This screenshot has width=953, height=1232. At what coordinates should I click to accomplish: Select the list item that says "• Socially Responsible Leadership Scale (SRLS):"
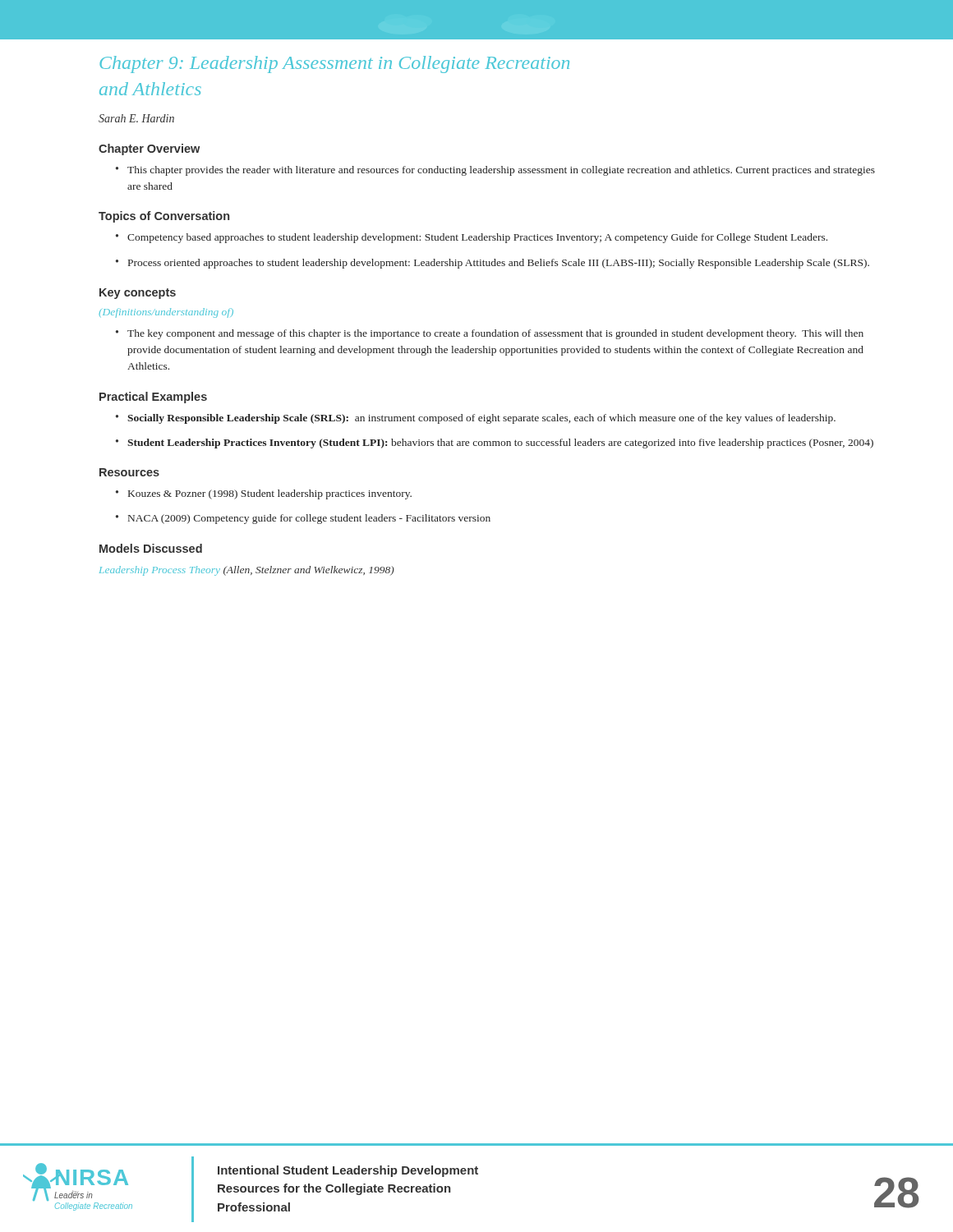(x=475, y=418)
